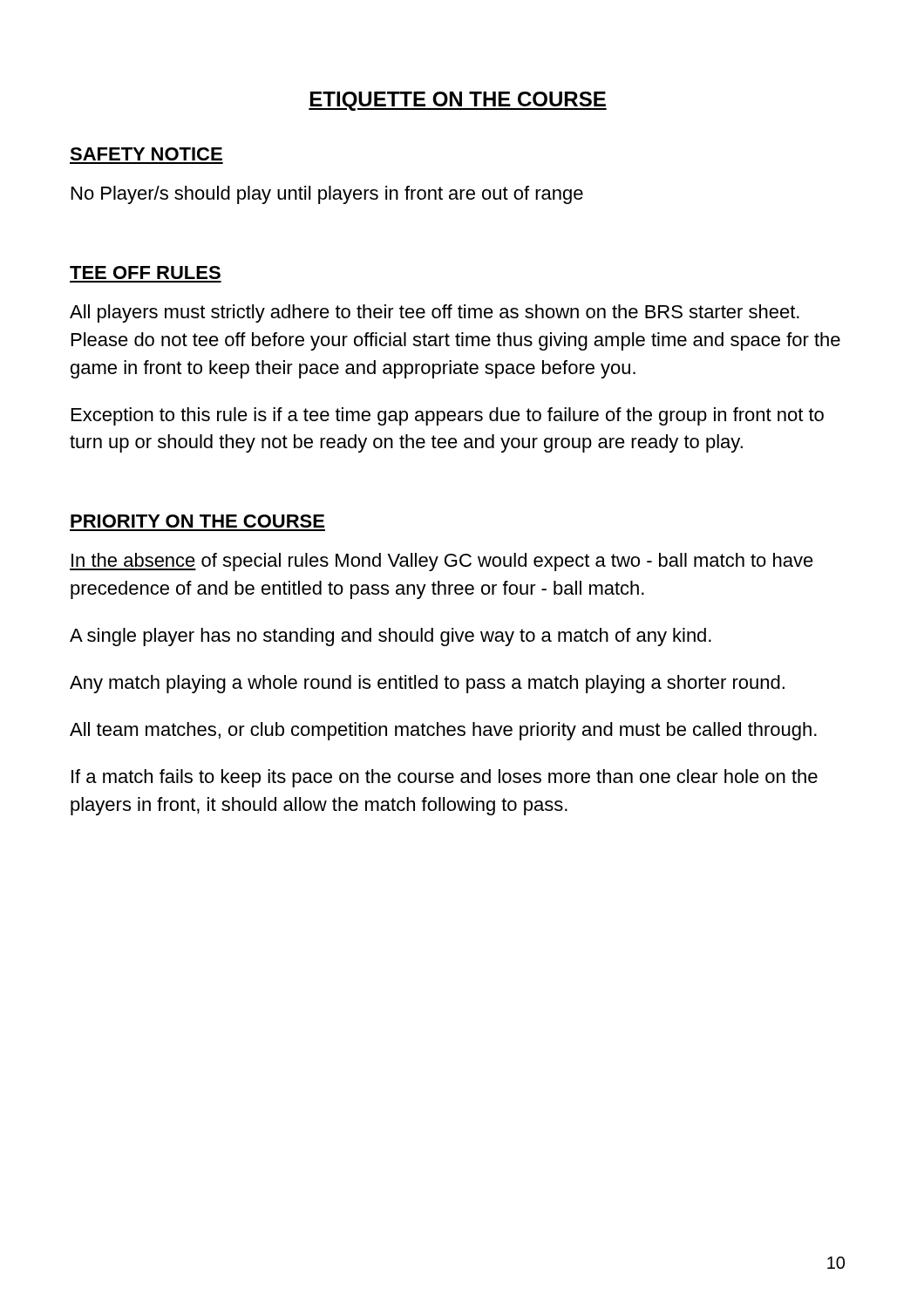
Task: Find the block on this page that starts "All players must strictly adhere"
Action: [455, 339]
